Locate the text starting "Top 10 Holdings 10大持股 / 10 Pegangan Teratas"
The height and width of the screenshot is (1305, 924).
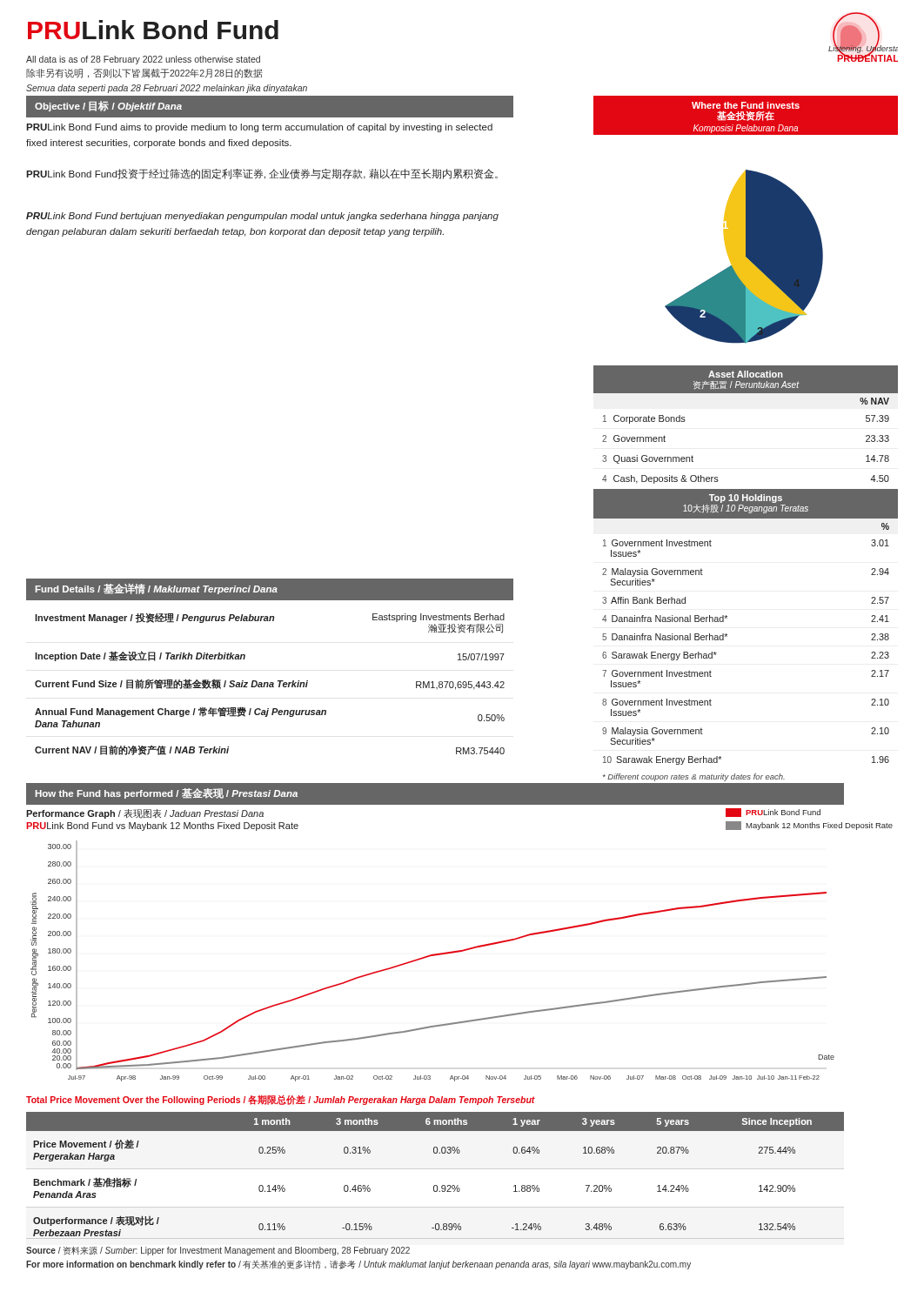pos(746,503)
